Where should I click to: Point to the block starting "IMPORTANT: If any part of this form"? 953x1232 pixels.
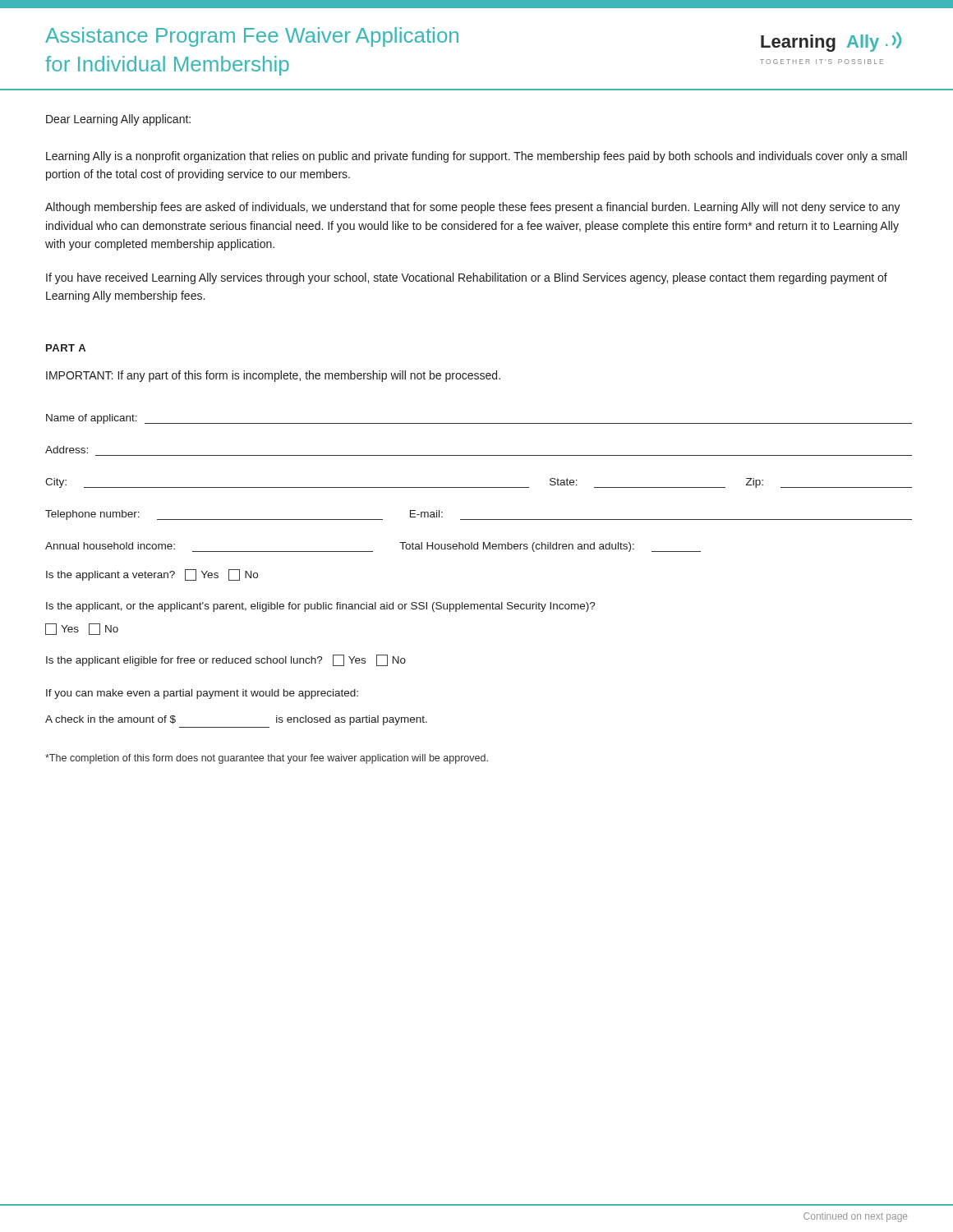tap(273, 376)
